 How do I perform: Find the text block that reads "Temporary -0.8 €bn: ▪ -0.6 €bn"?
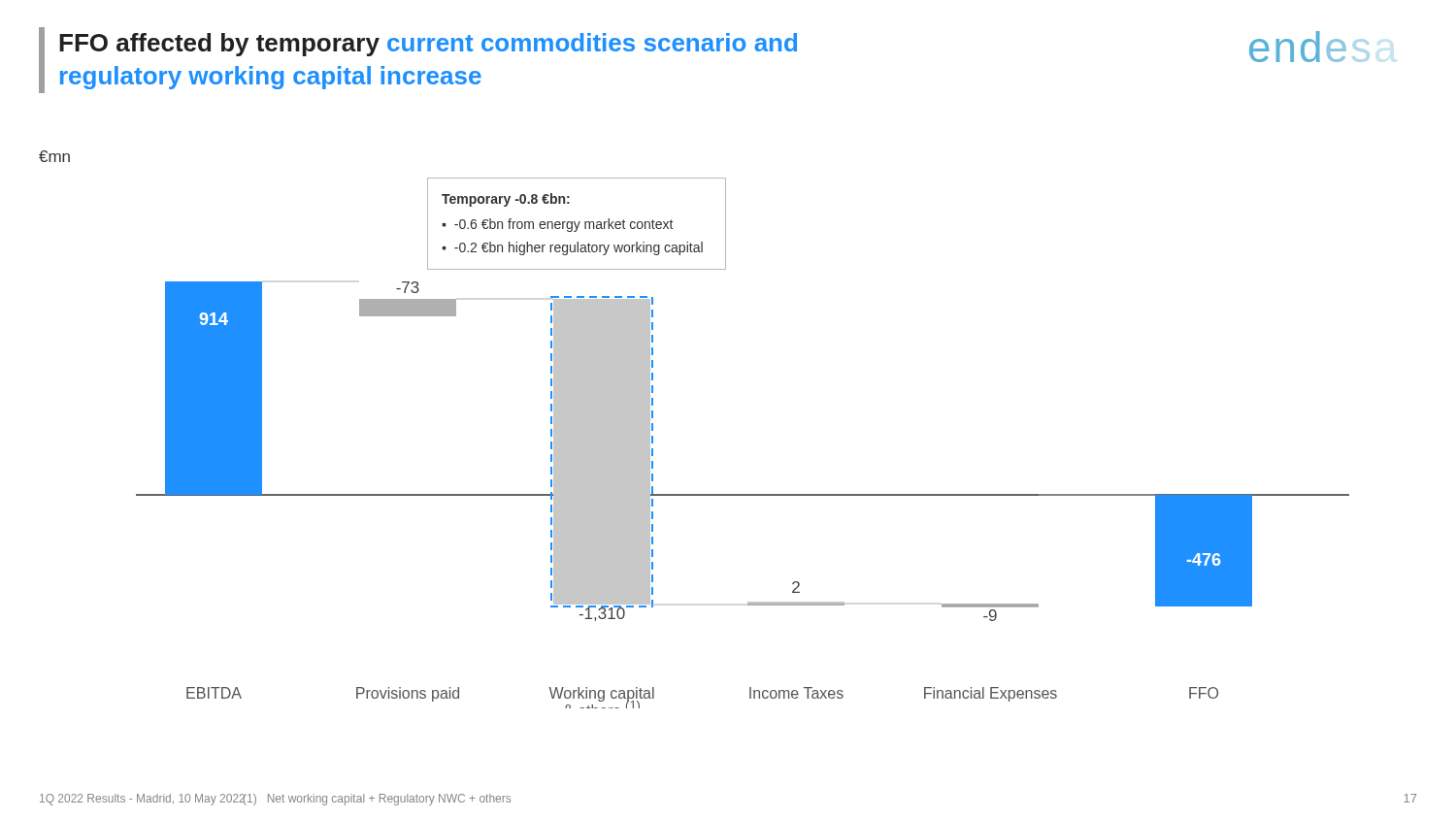pos(572,224)
